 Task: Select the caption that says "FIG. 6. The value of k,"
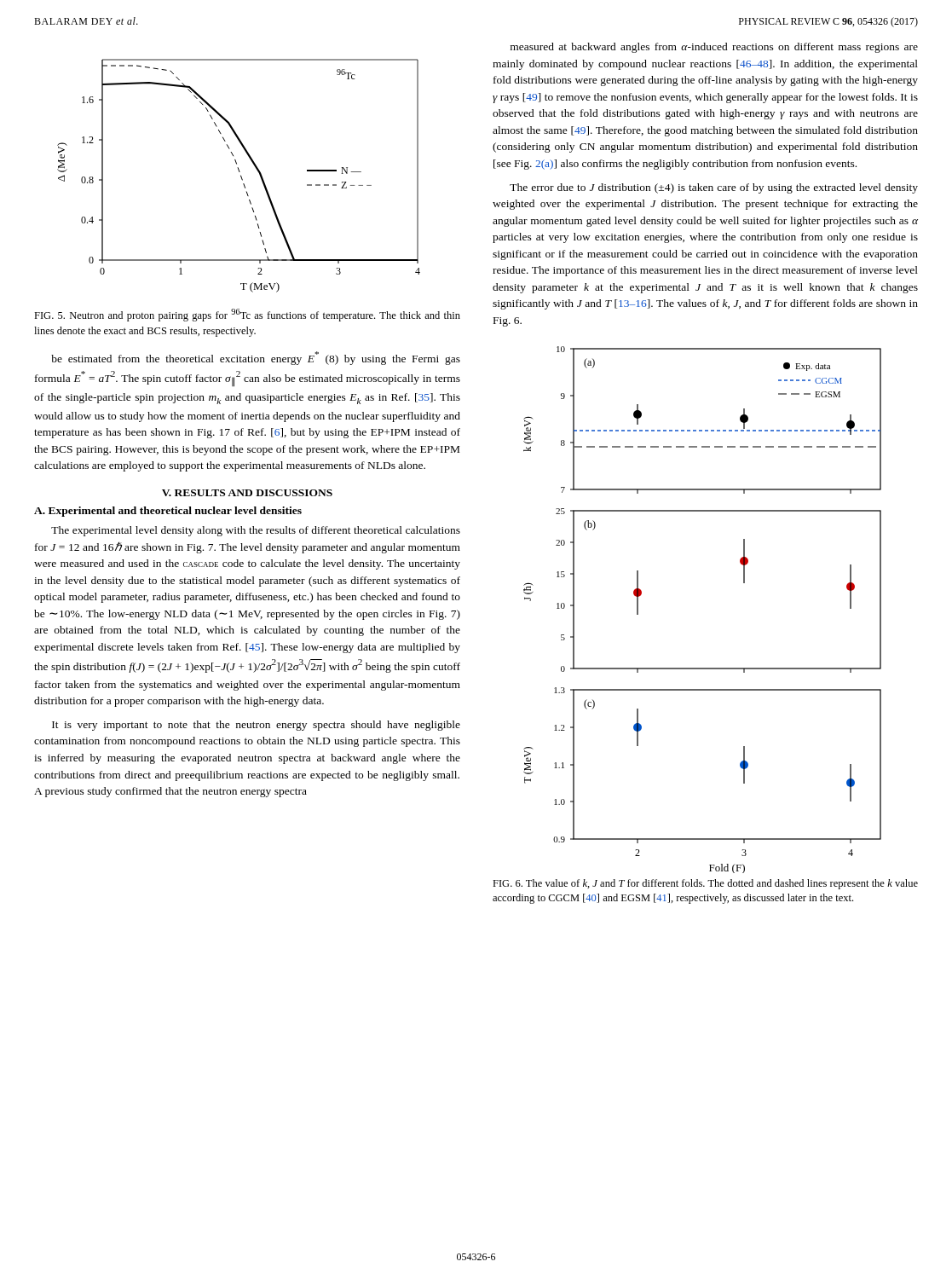(x=705, y=891)
